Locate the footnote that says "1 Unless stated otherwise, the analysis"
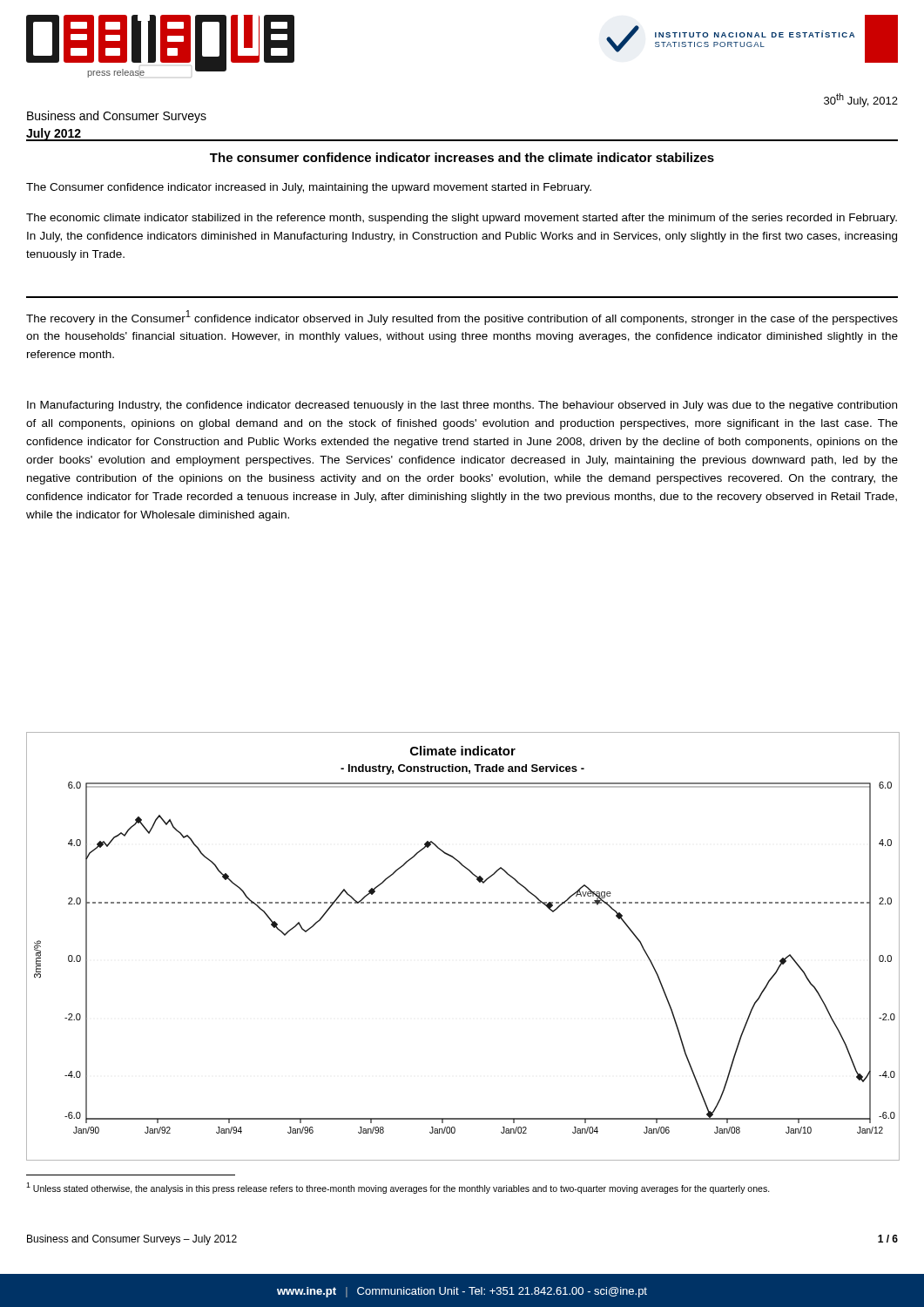The image size is (924, 1307). click(462, 1185)
